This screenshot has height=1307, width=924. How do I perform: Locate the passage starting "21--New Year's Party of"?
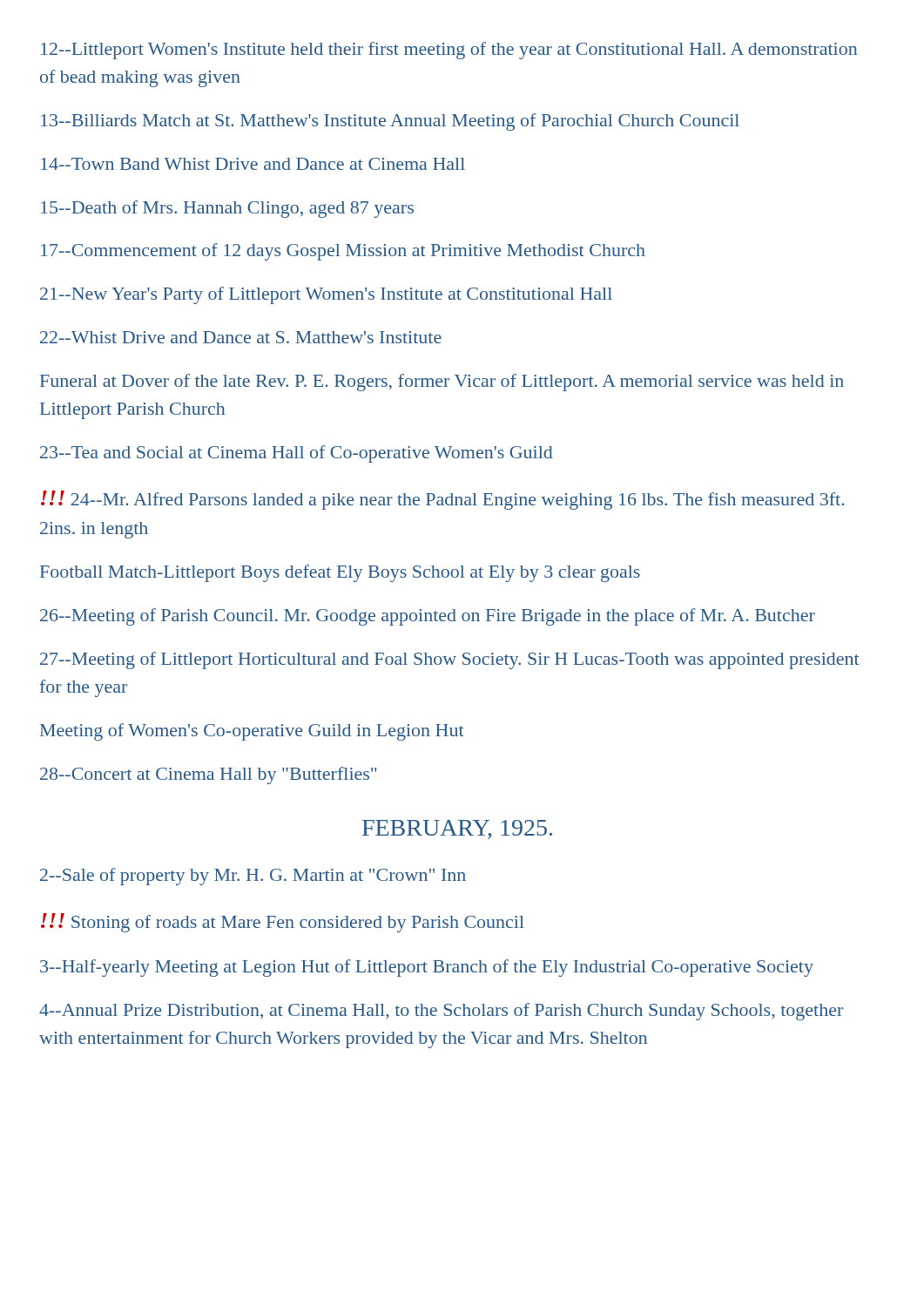(x=326, y=293)
